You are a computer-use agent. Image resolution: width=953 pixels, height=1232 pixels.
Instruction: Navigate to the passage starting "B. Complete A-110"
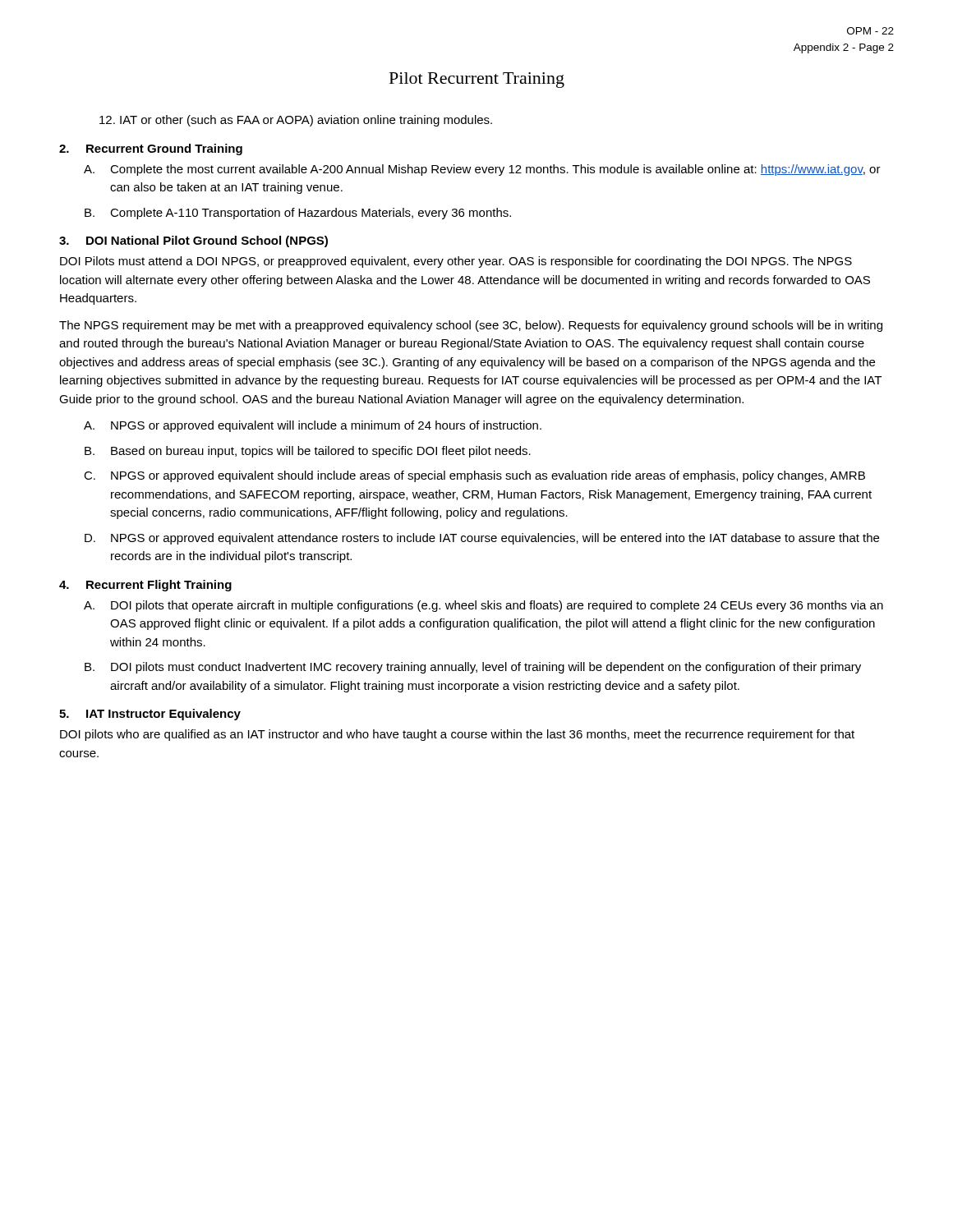(489, 213)
